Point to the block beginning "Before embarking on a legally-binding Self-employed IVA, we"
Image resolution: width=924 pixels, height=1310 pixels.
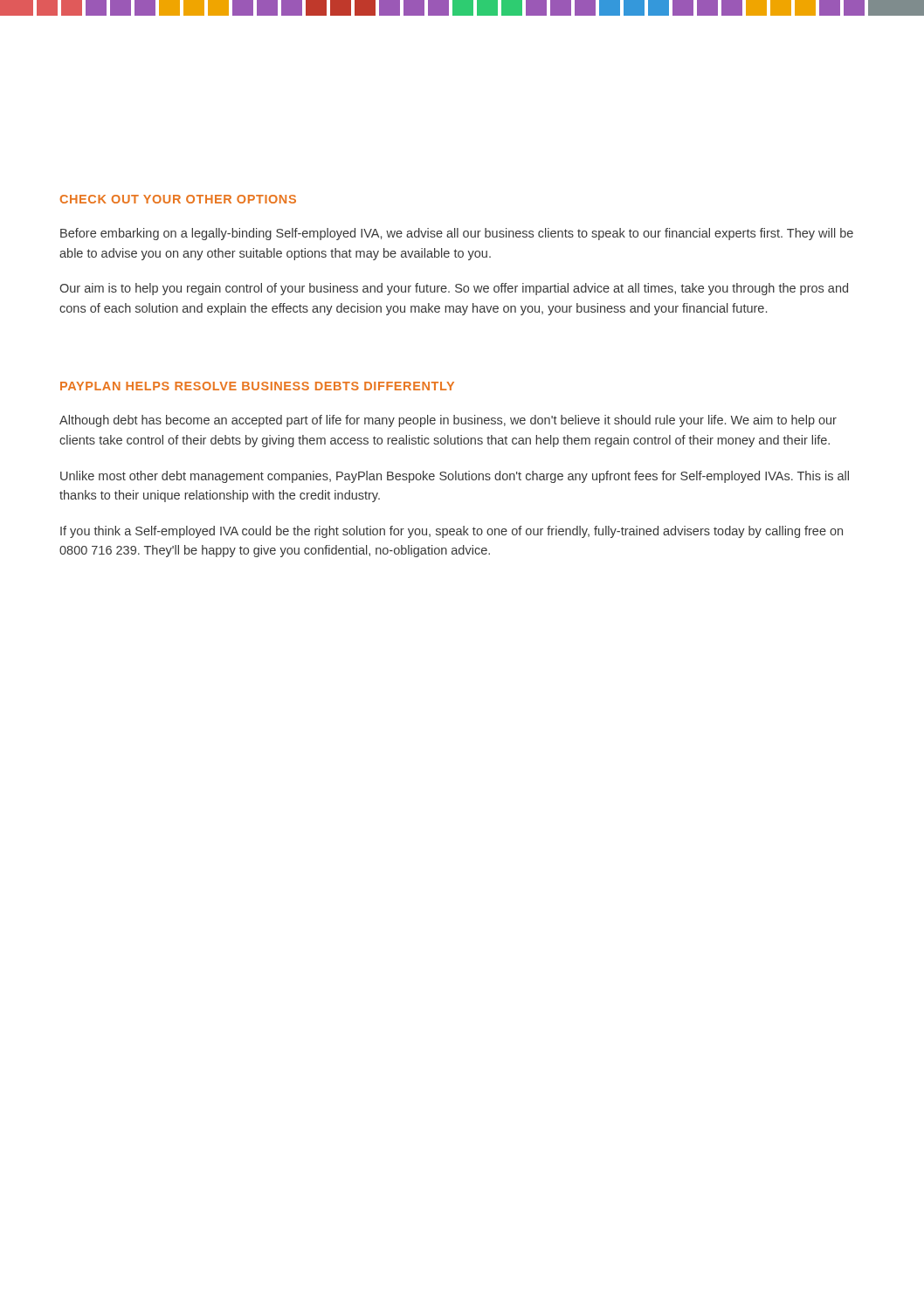click(x=457, y=243)
